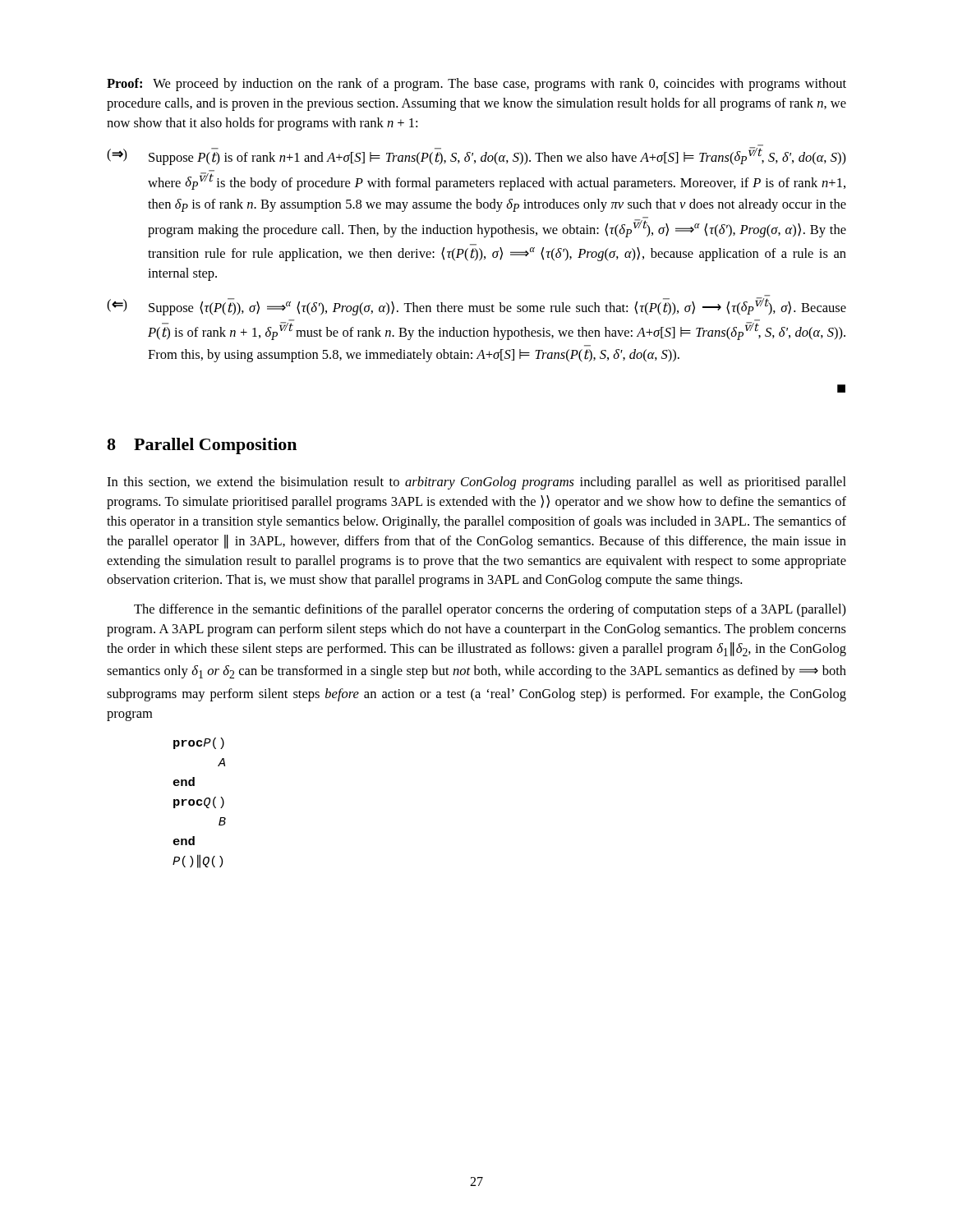The width and height of the screenshot is (953, 1232).
Task: Find the text block containing "Proof: We proceed by"
Action: (476, 103)
